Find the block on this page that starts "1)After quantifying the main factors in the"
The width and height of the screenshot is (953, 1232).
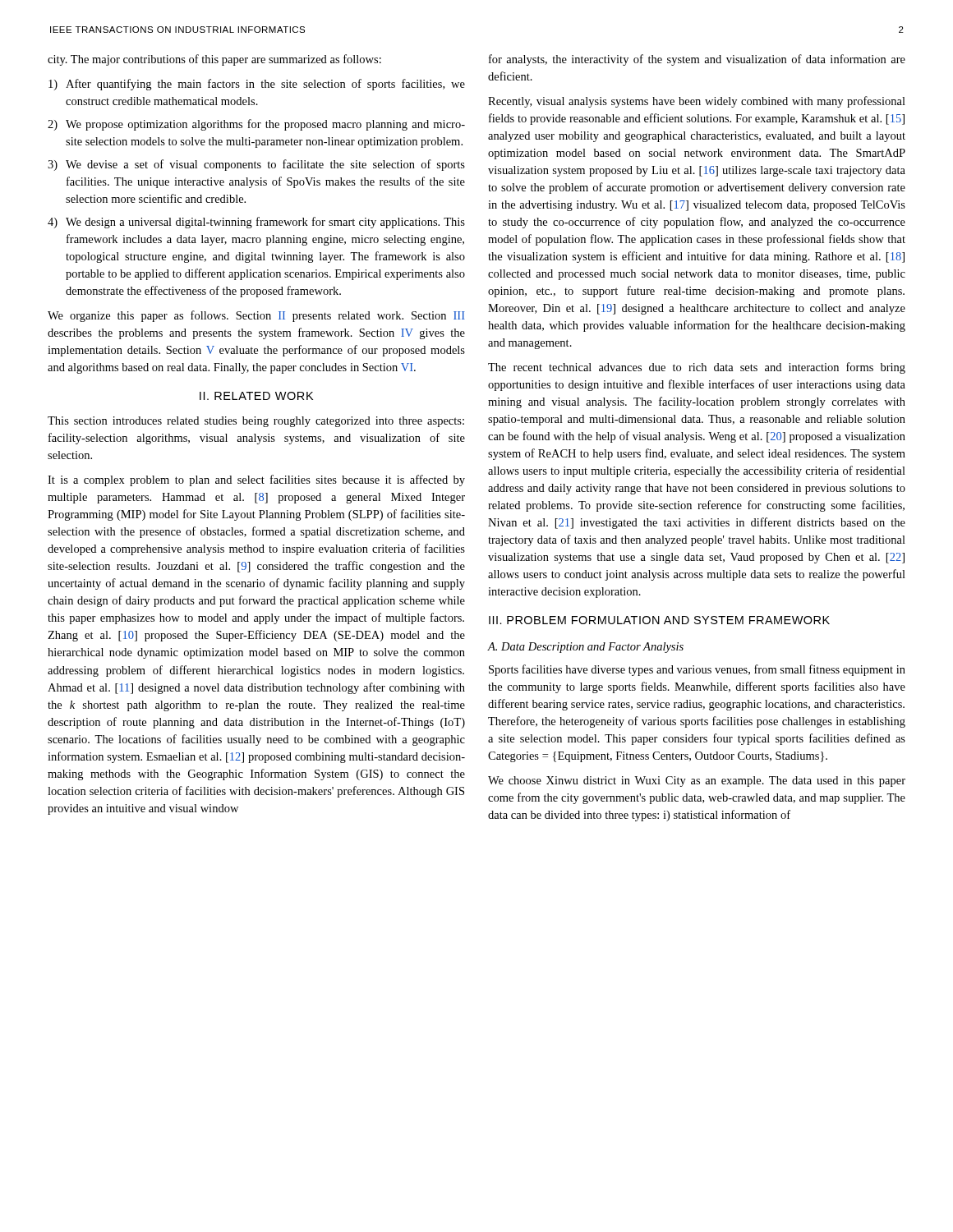coord(256,93)
